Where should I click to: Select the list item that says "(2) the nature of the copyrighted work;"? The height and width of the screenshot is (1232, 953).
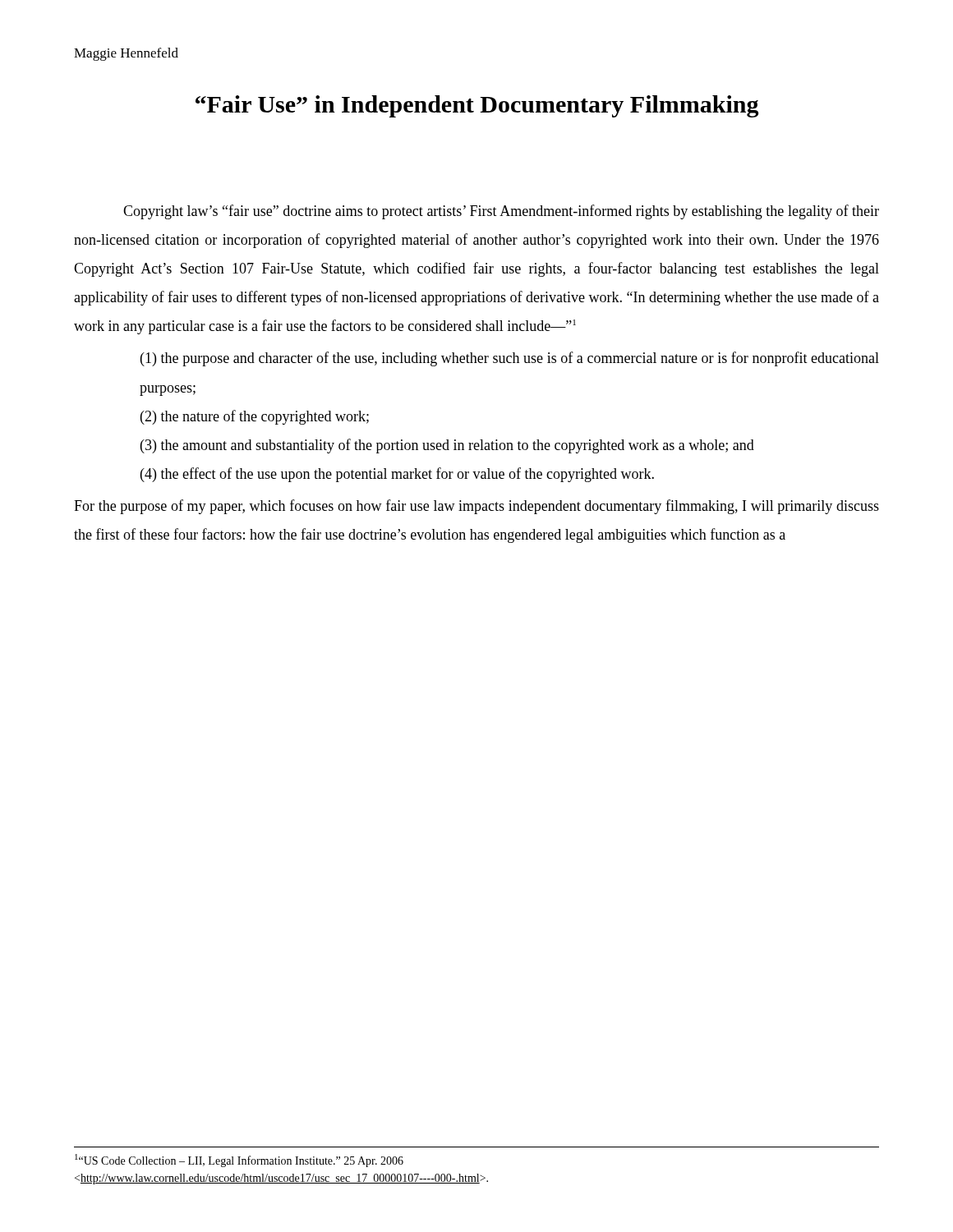click(x=255, y=417)
